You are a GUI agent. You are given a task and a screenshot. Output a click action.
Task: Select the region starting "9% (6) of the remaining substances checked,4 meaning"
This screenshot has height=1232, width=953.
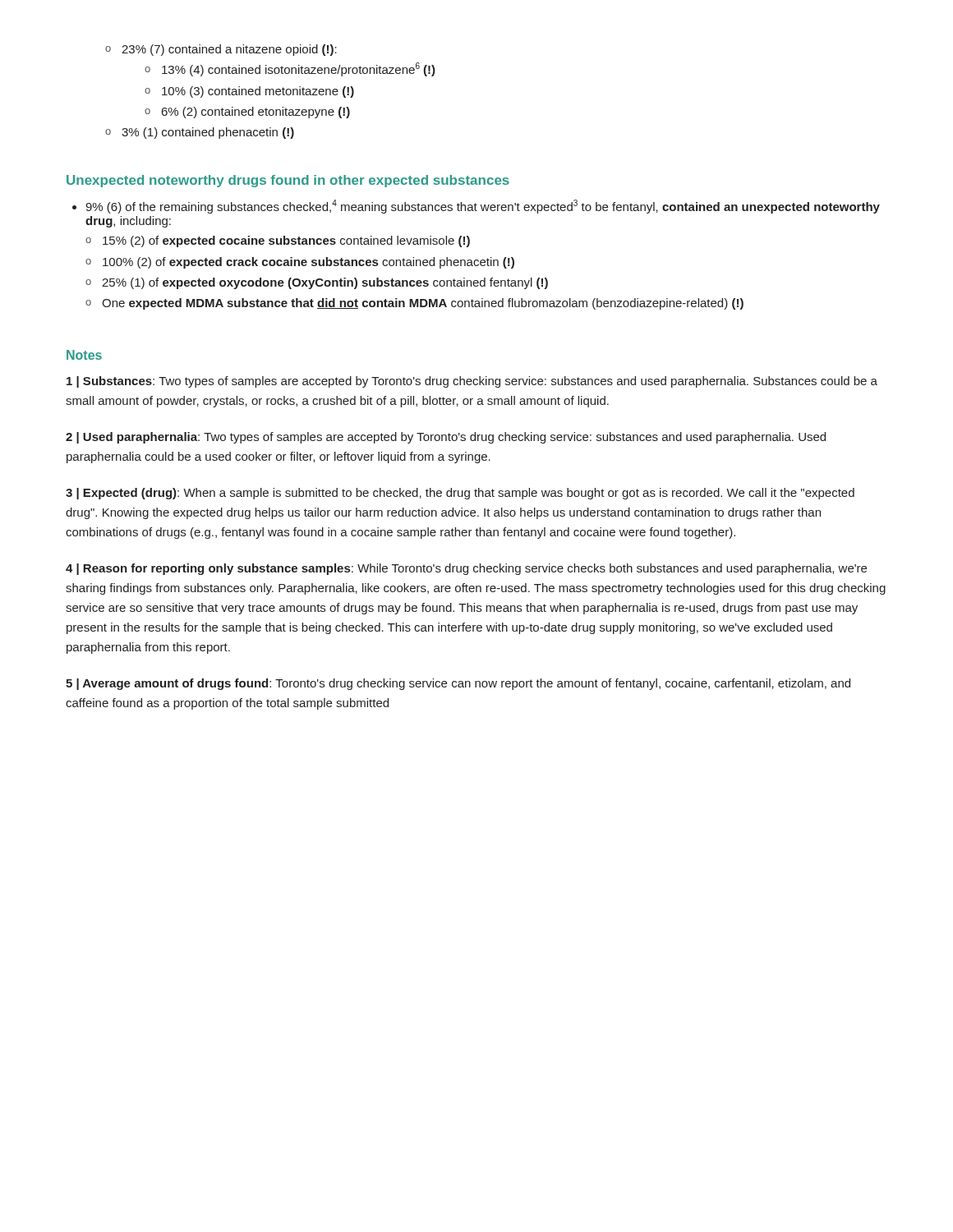click(486, 256)
